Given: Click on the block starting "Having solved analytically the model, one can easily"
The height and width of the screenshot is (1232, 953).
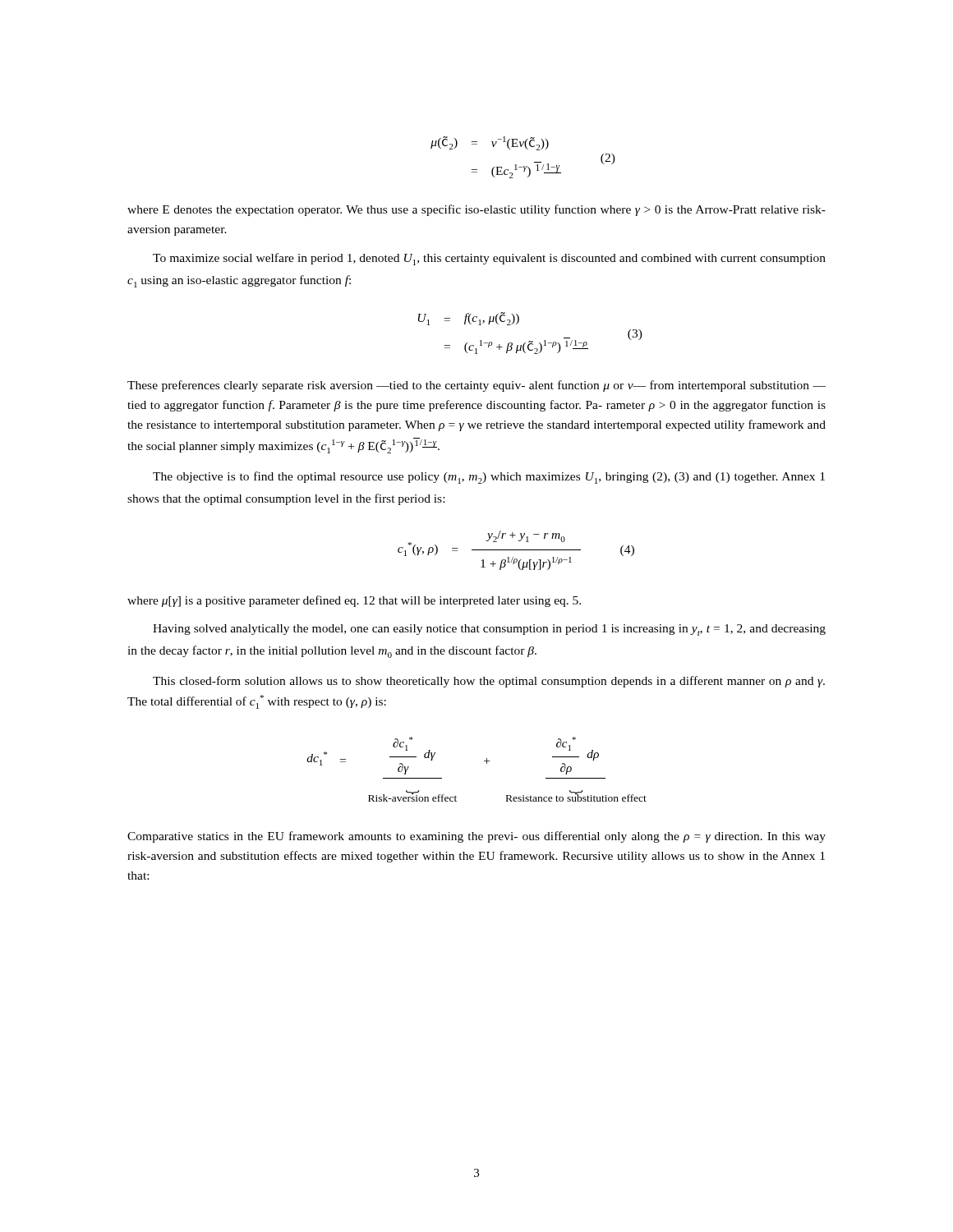Looking at the screenshot, I should coord(476,640).
